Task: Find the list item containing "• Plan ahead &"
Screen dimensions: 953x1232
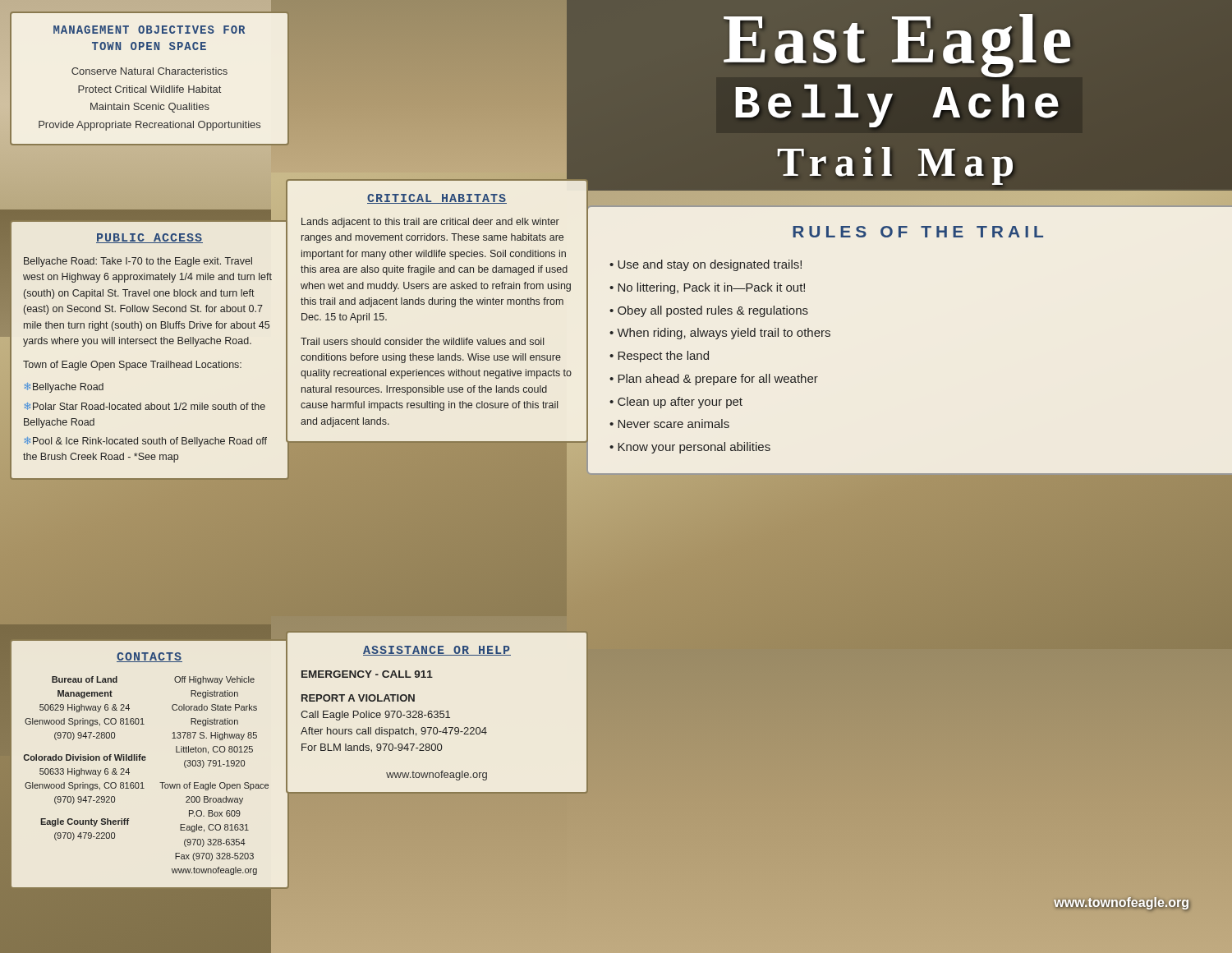Action: click(714, 378)
